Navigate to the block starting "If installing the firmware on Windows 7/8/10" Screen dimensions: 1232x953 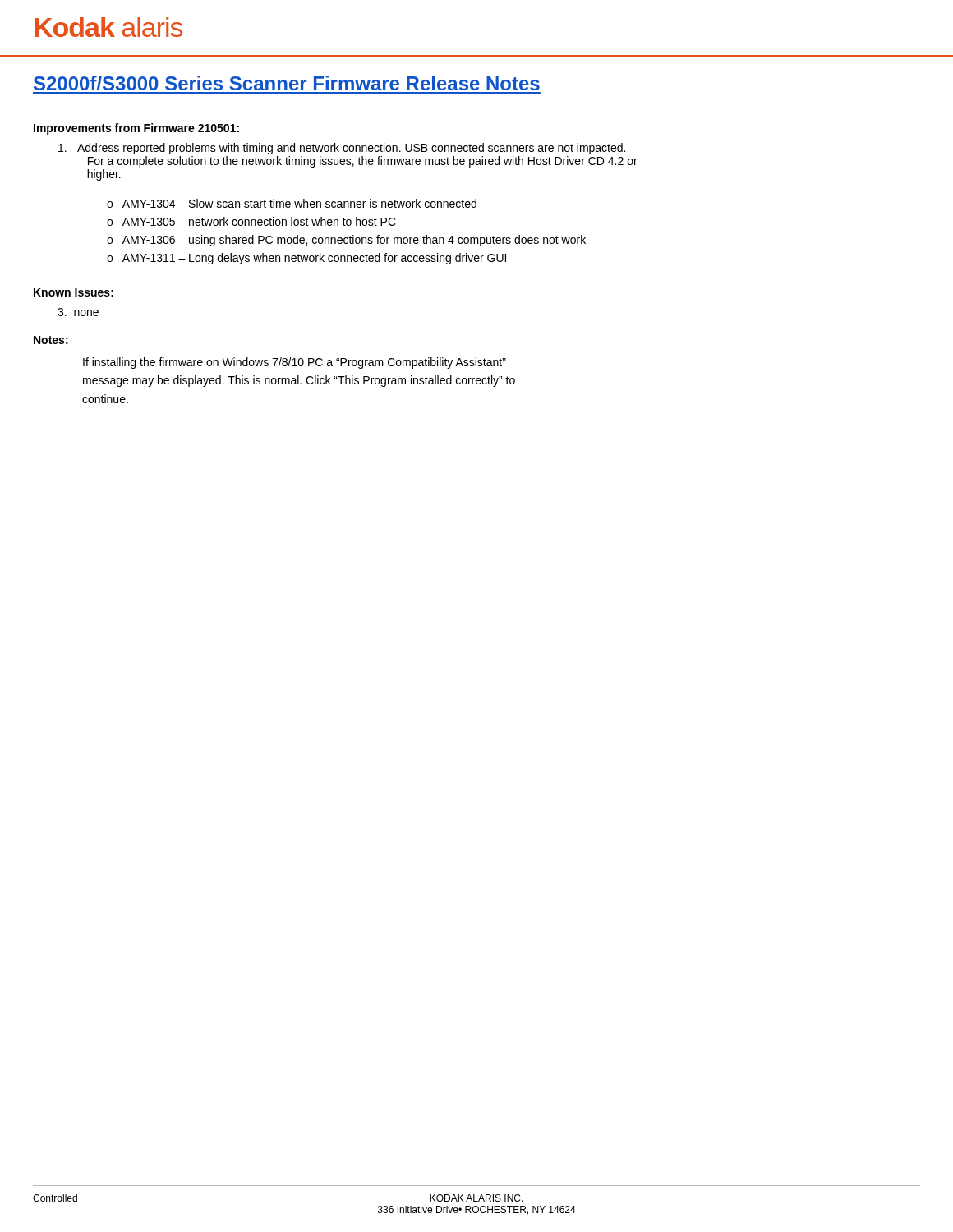click(x=501, y=381)
